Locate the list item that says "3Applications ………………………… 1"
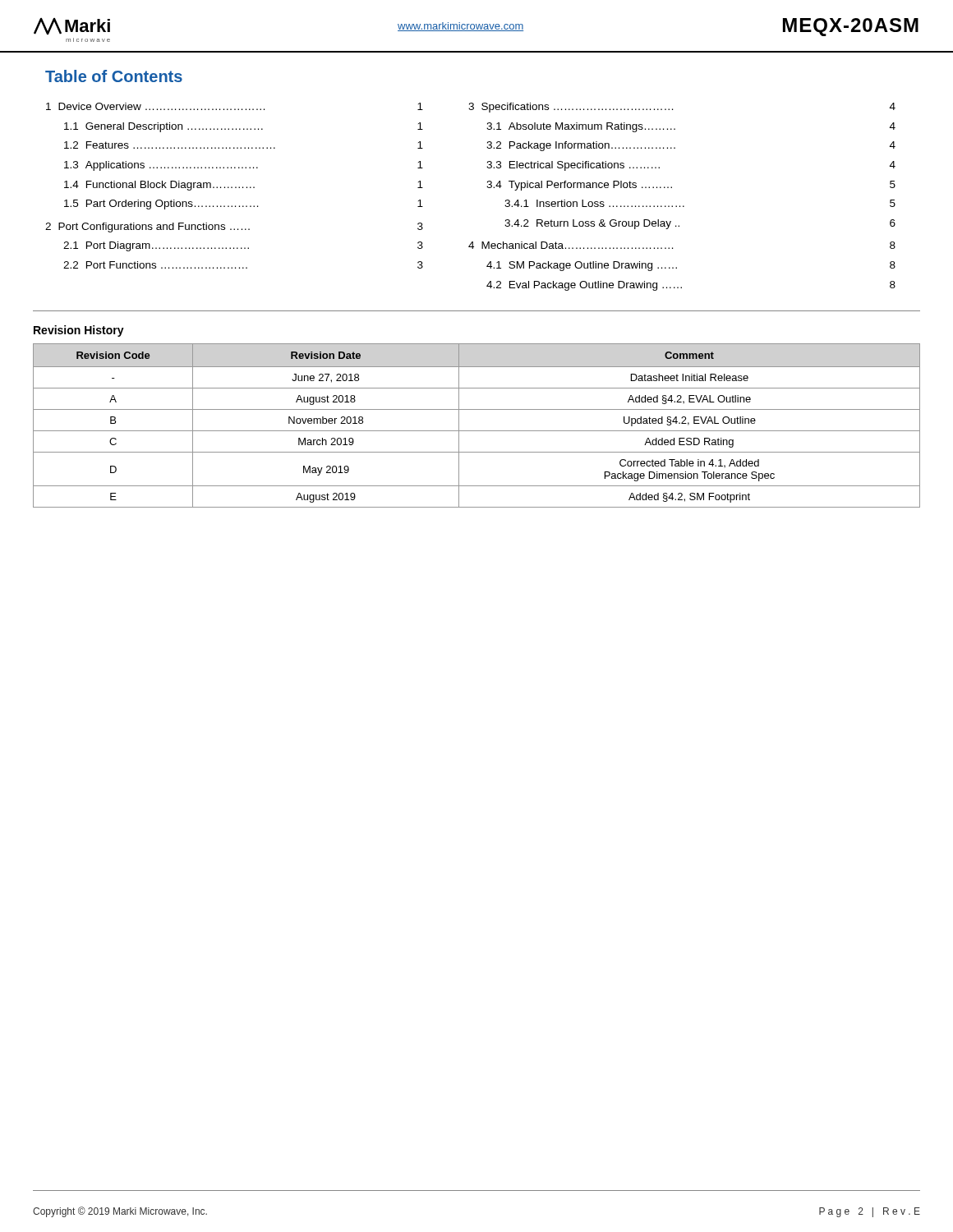Screen dimensions: 1232x953 click(243, 165)
